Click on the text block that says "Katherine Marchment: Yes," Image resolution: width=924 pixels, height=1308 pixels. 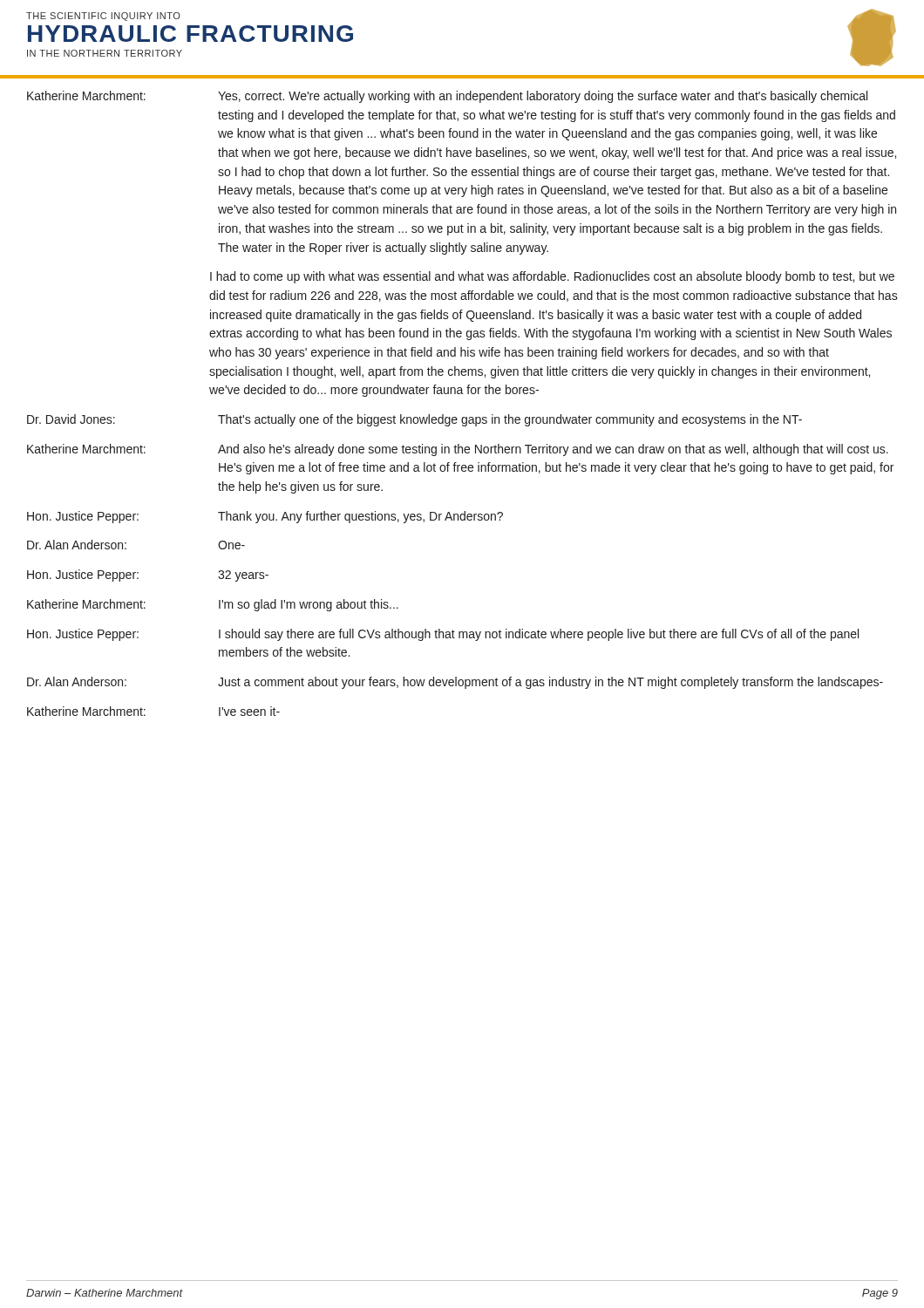pos(462,172)
